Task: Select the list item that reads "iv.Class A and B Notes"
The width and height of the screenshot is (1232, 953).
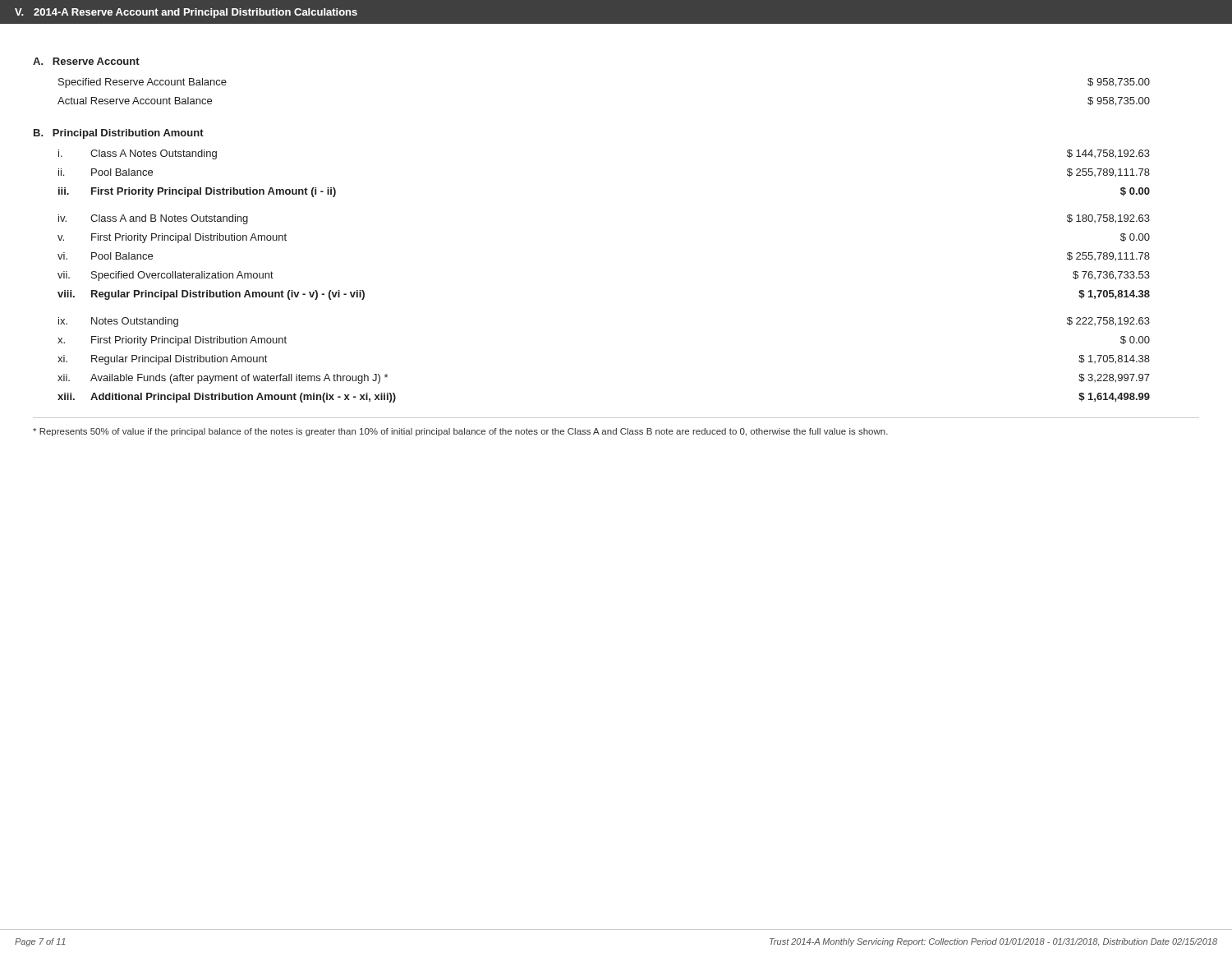Action: point(164,219)
